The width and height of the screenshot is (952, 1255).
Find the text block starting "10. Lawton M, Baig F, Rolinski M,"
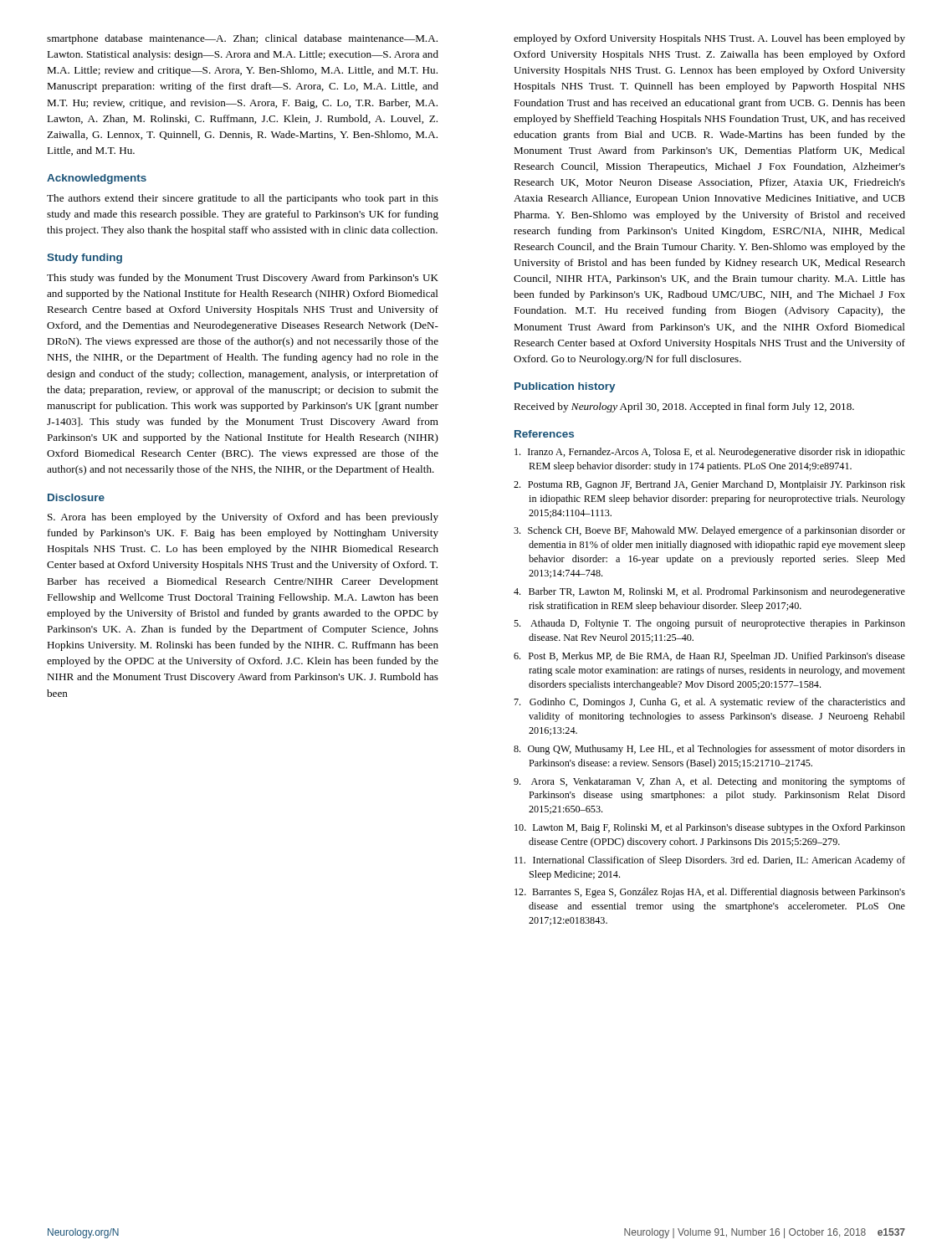click(x=709, y=835)
